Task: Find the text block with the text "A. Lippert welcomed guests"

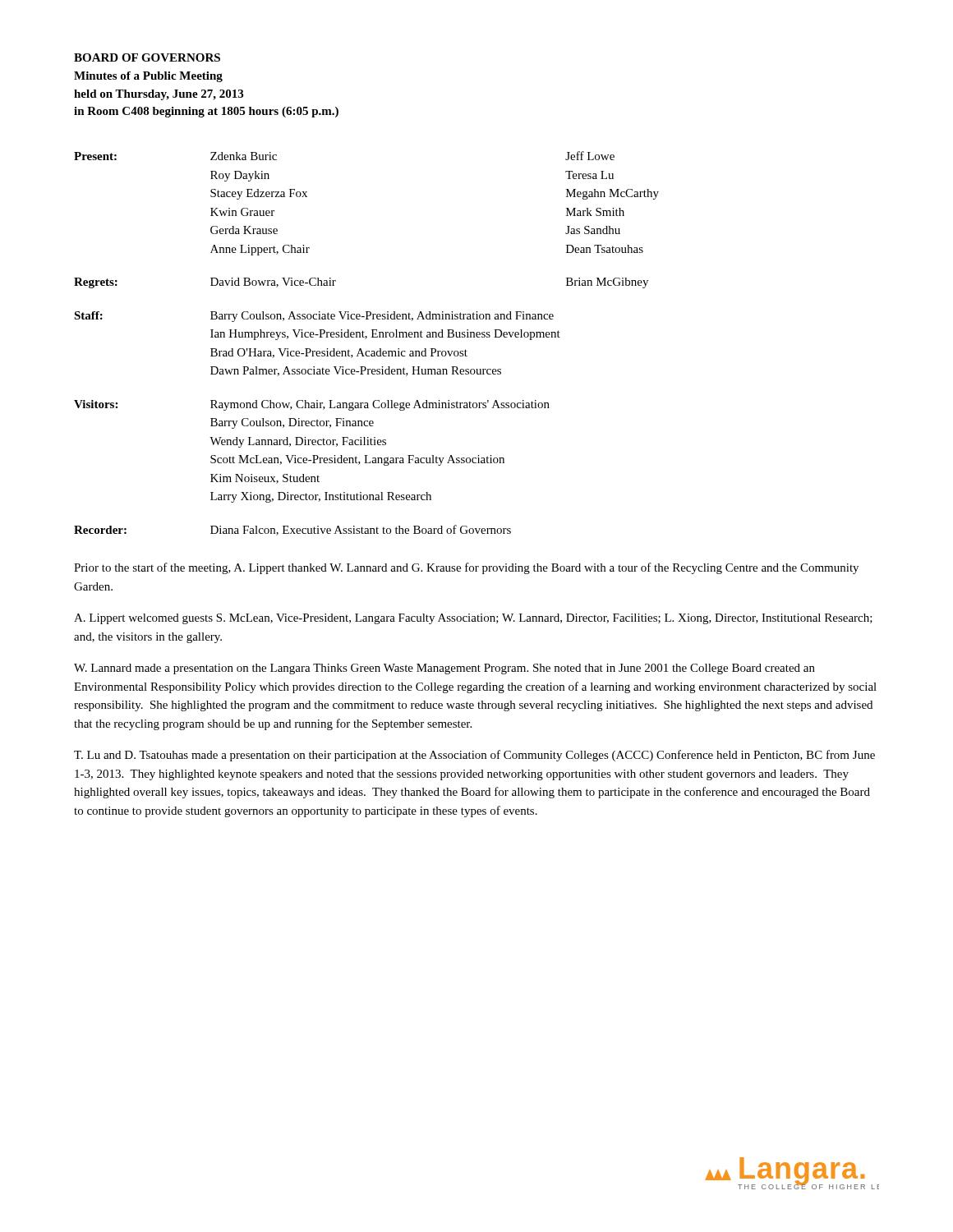Action: [473, 627]
